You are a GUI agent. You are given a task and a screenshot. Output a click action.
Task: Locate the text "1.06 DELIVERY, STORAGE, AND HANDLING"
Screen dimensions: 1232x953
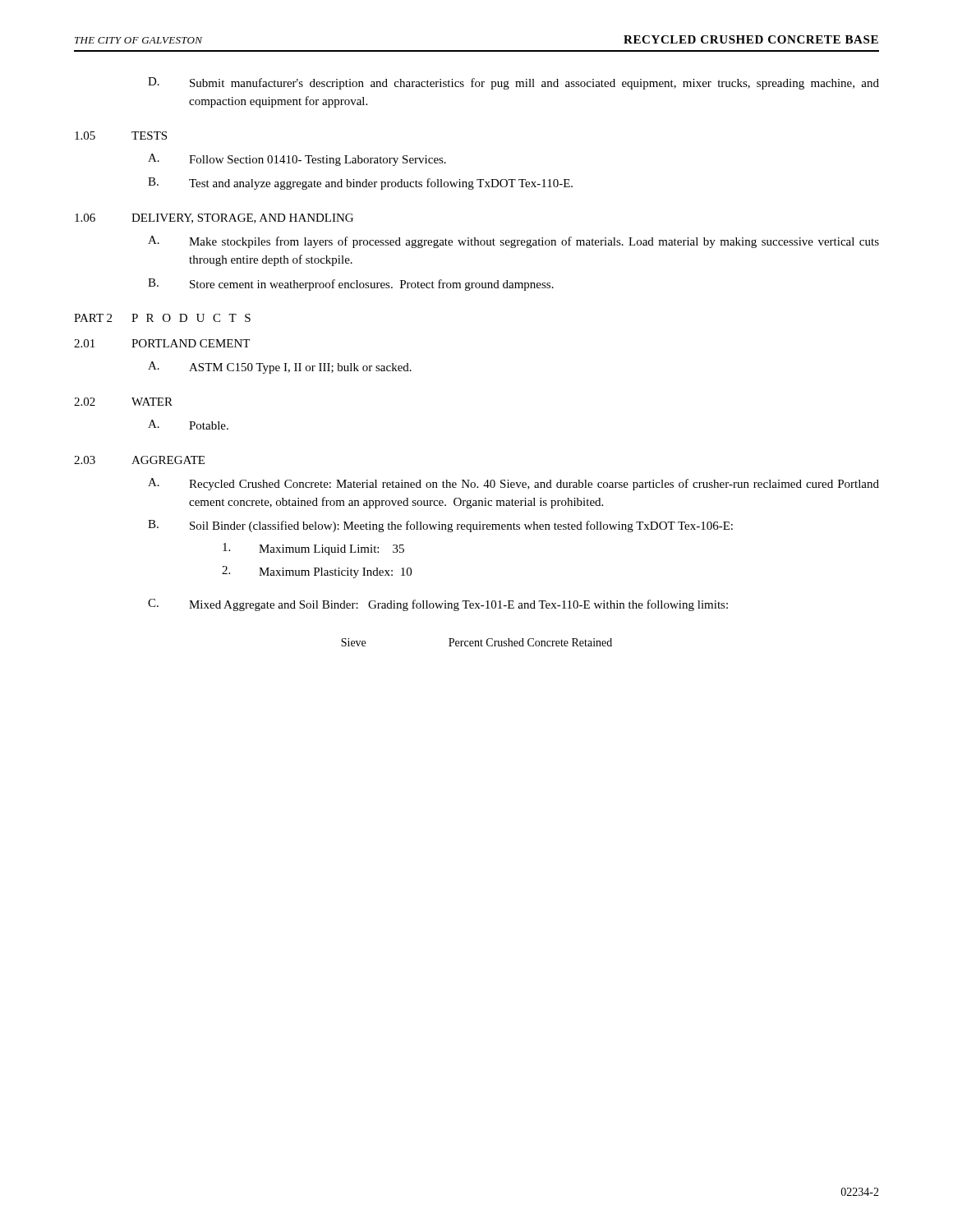[214, 218]
